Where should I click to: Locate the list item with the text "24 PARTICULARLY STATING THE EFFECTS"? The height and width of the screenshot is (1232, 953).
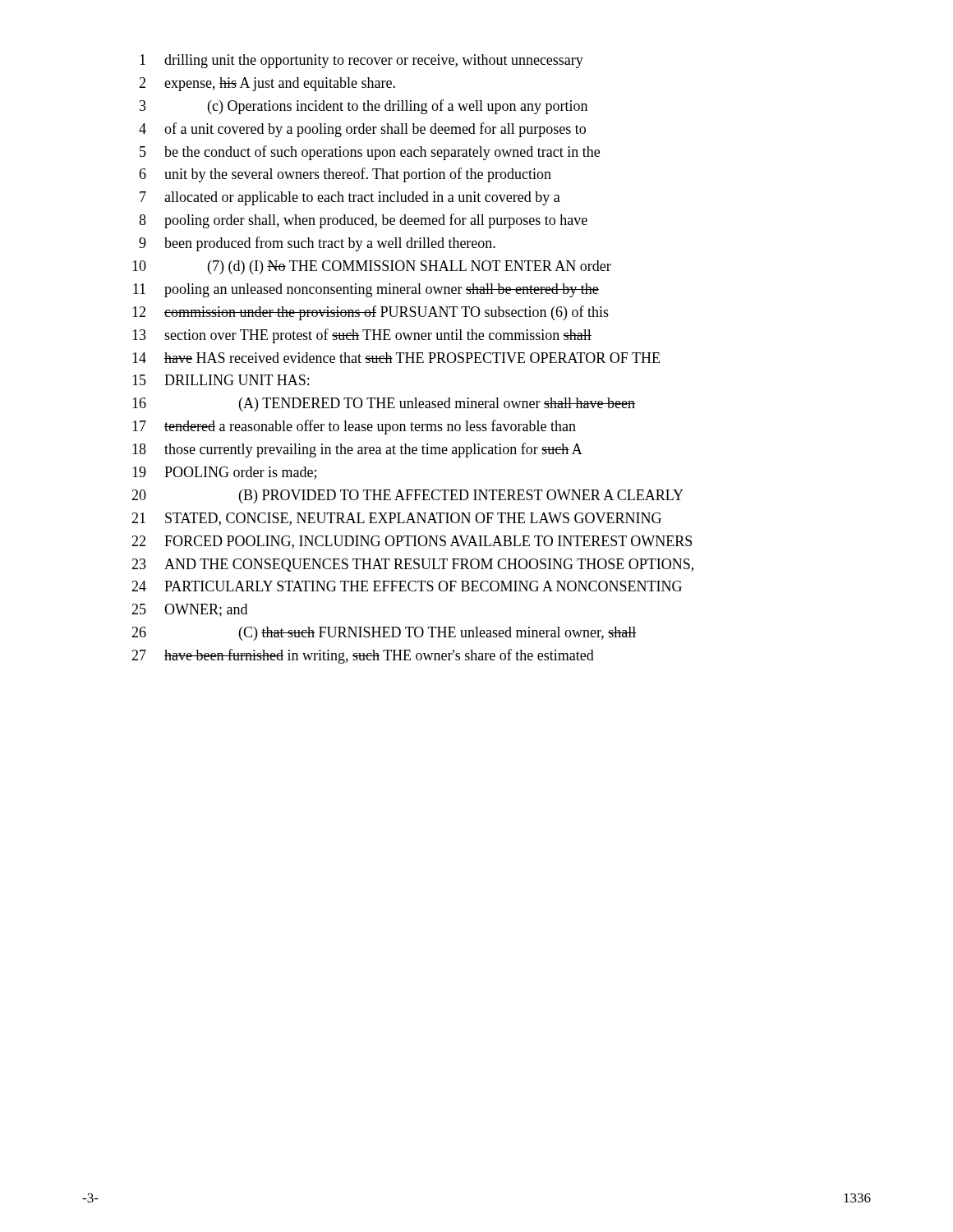coord(489,588)
